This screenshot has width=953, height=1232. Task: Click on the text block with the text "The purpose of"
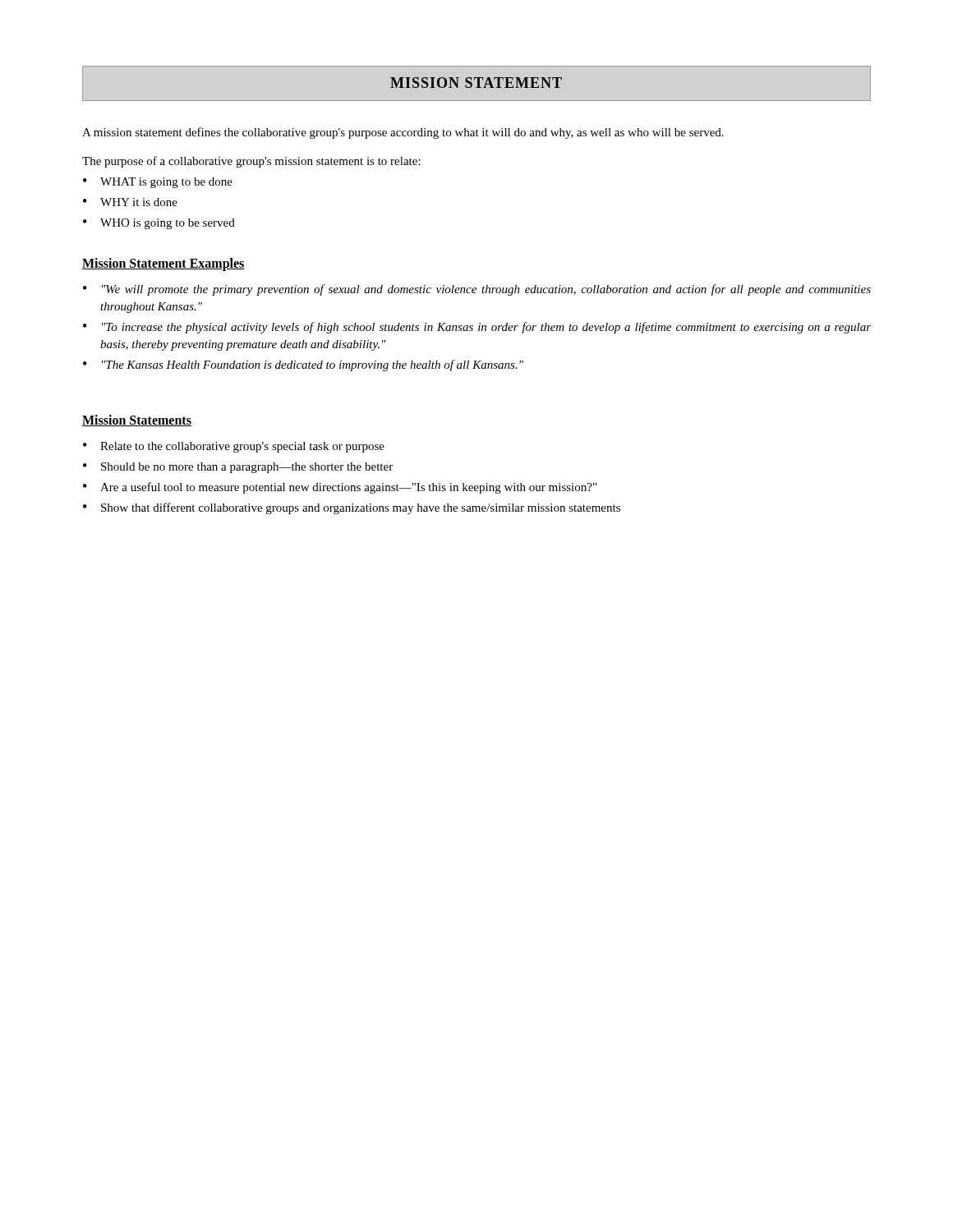coord(252,161)
